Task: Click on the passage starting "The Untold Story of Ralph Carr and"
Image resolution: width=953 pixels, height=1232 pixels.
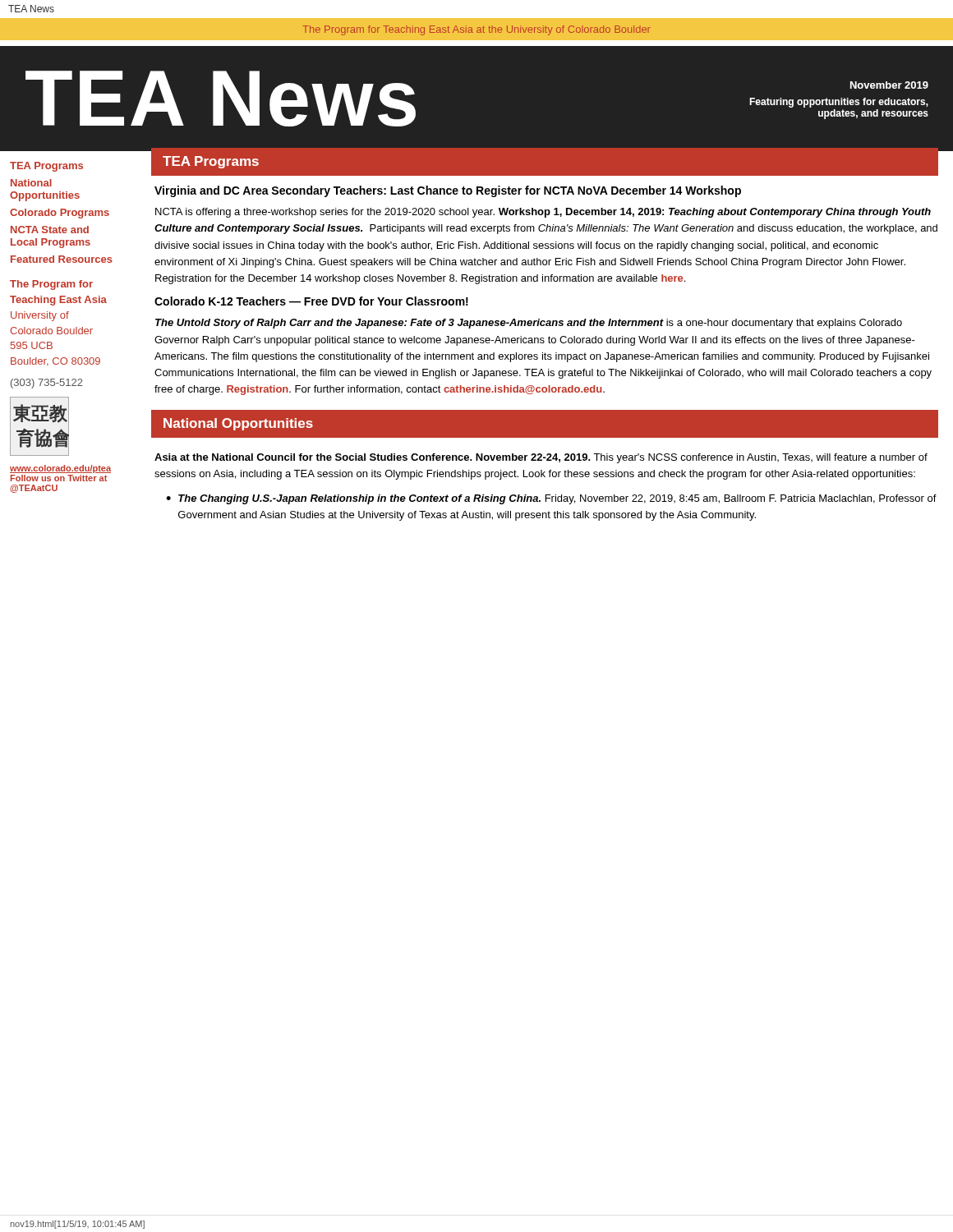Action: click(543, 356)
